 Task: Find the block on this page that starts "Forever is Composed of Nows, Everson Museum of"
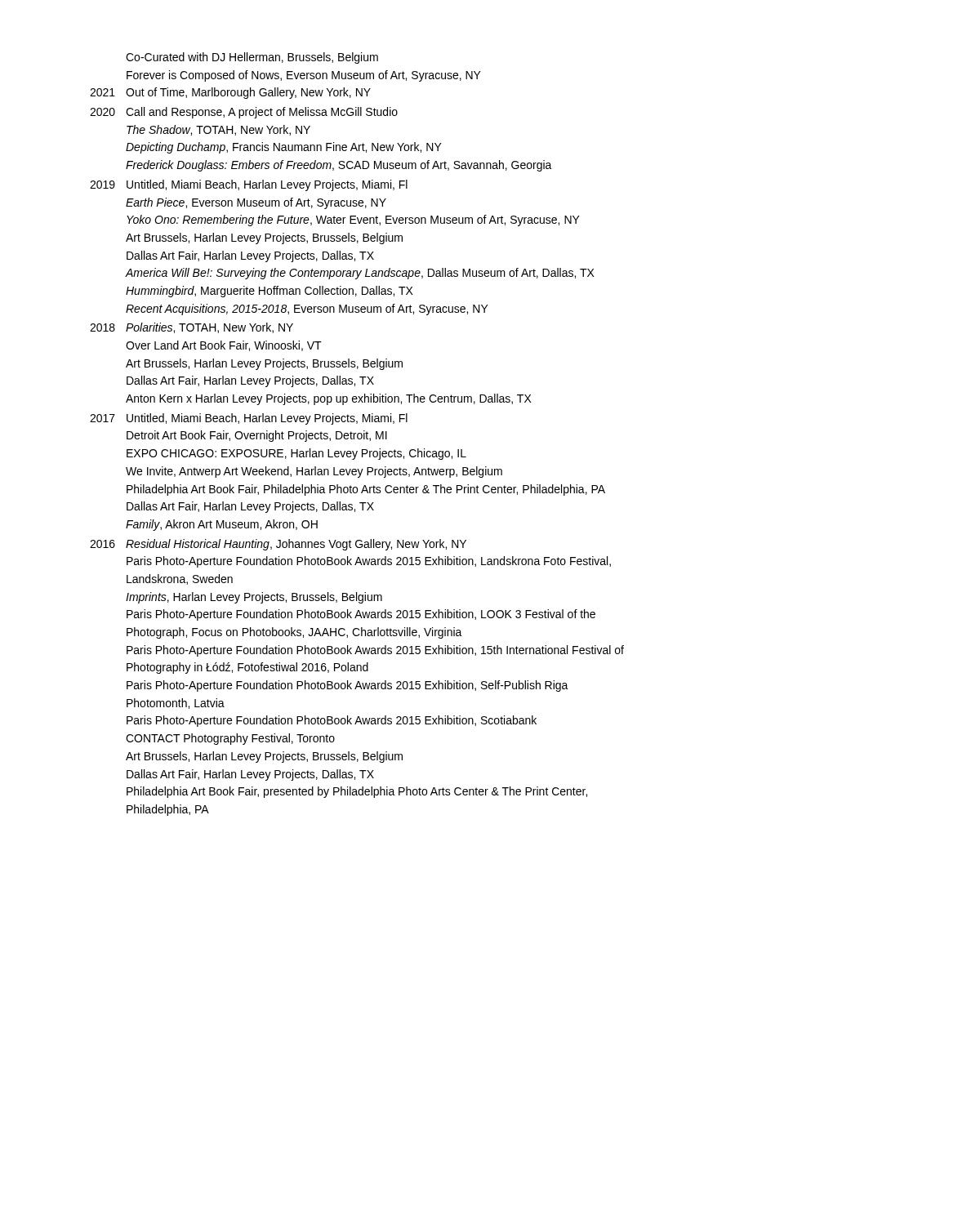(303, 75)
